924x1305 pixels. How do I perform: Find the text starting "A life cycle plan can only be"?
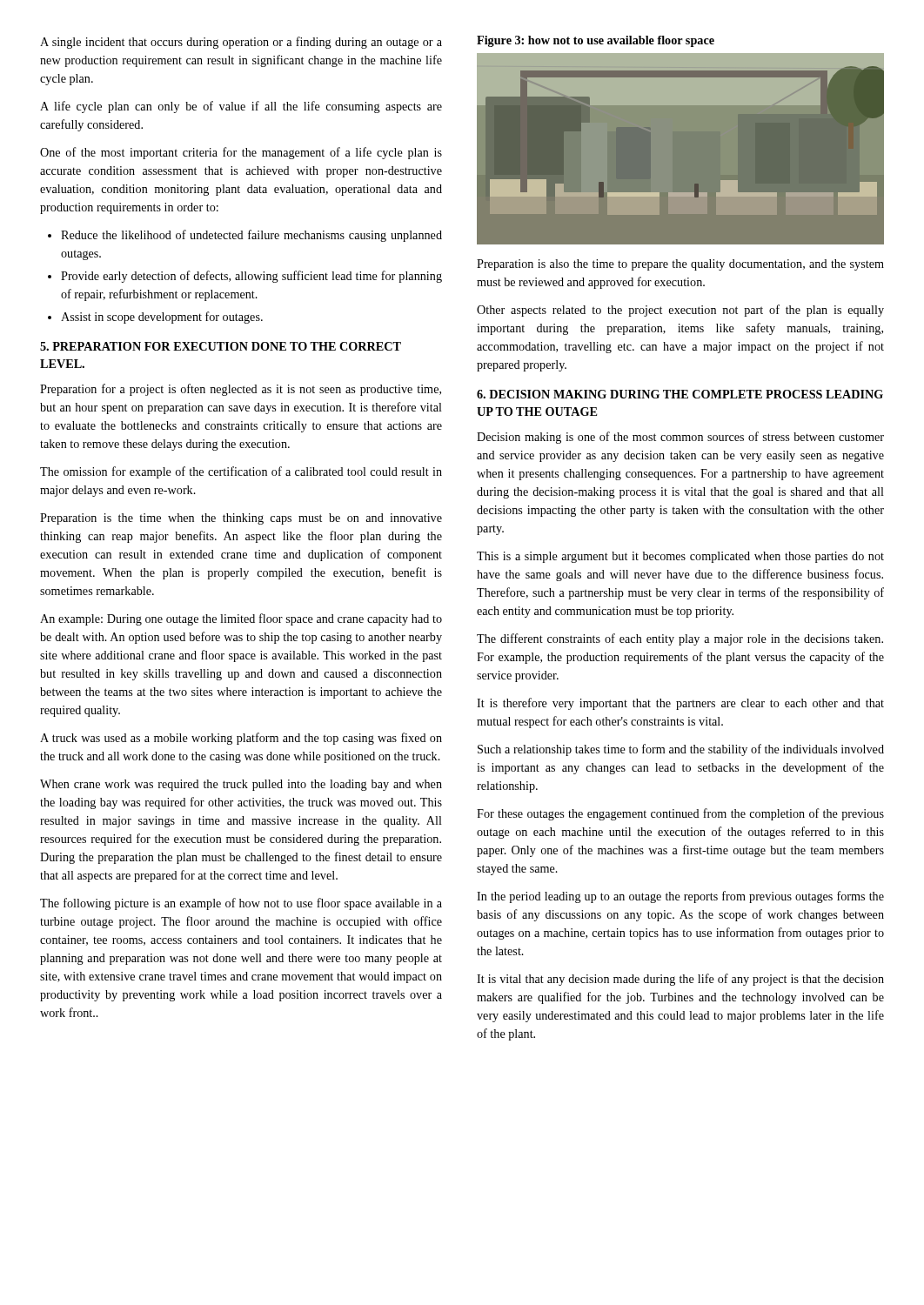(x=241, y=115)
